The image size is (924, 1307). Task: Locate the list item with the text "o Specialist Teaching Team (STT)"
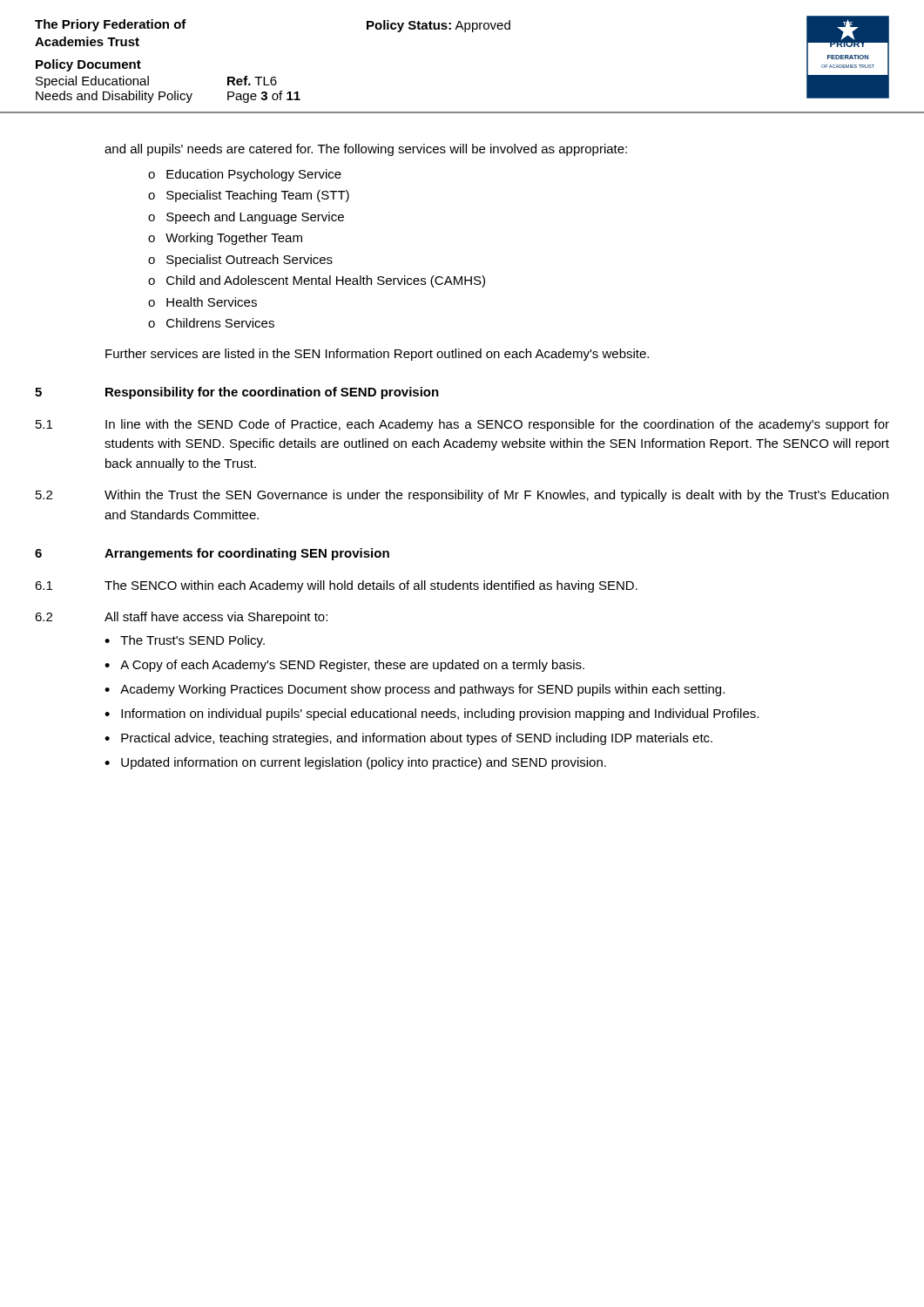(249, 195)
